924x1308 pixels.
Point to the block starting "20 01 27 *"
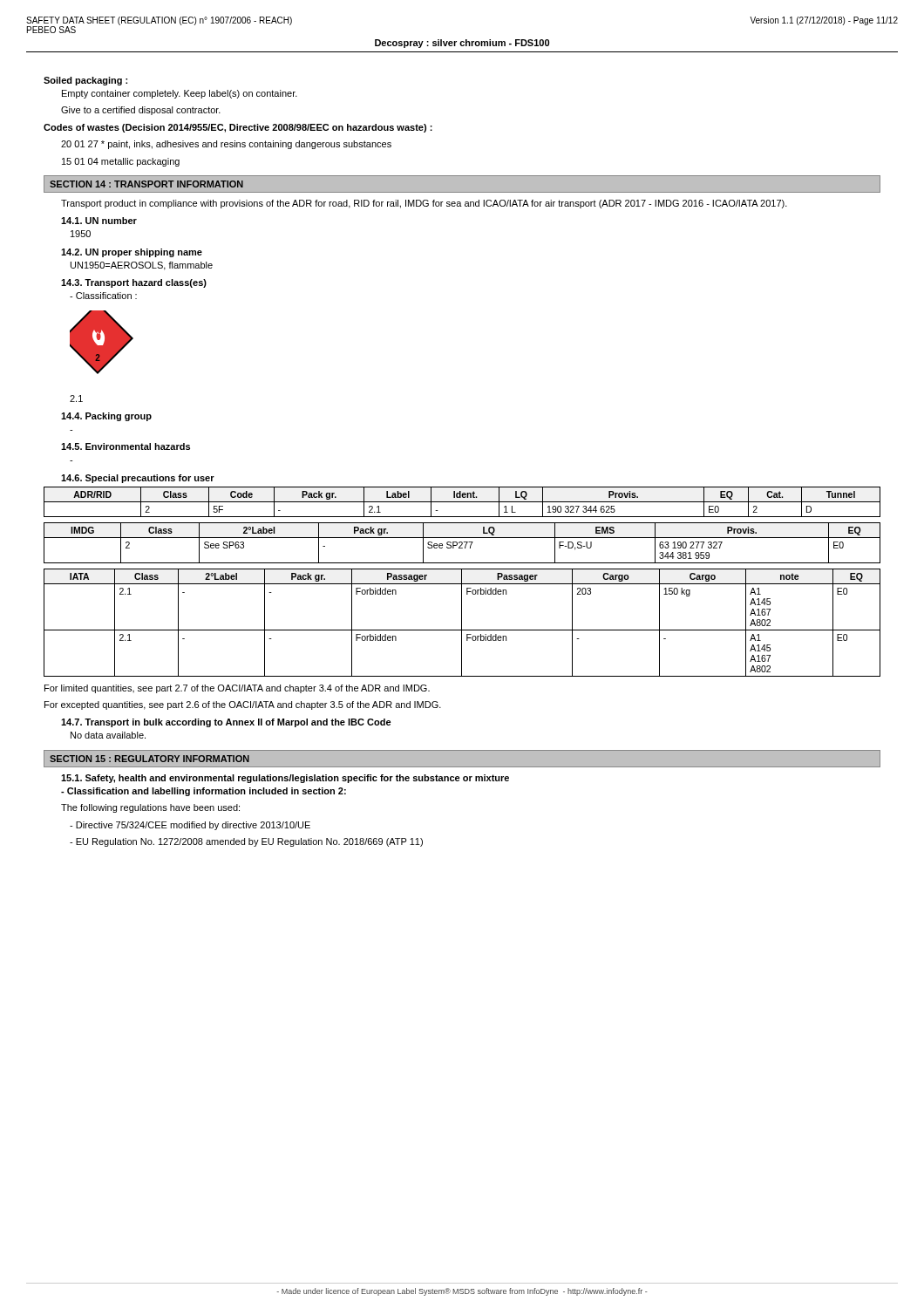pos(226,144)
